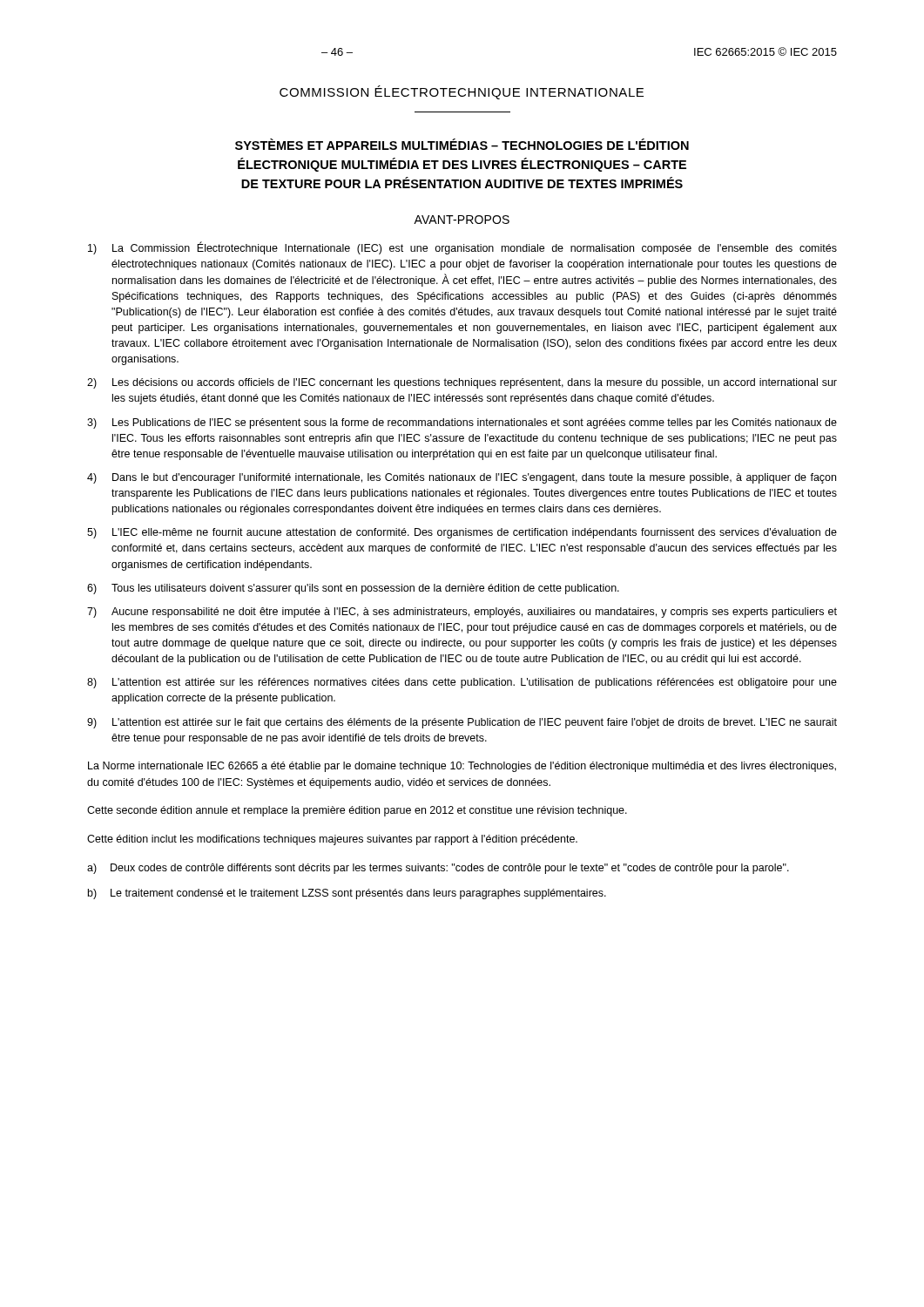The height and width of the screenshot is (1307, 924).
Task: Find "COMMISSION ÉLECTROTECHNIQUE INTERNATIONALE" on this page
Action: [x=462, y=92]
